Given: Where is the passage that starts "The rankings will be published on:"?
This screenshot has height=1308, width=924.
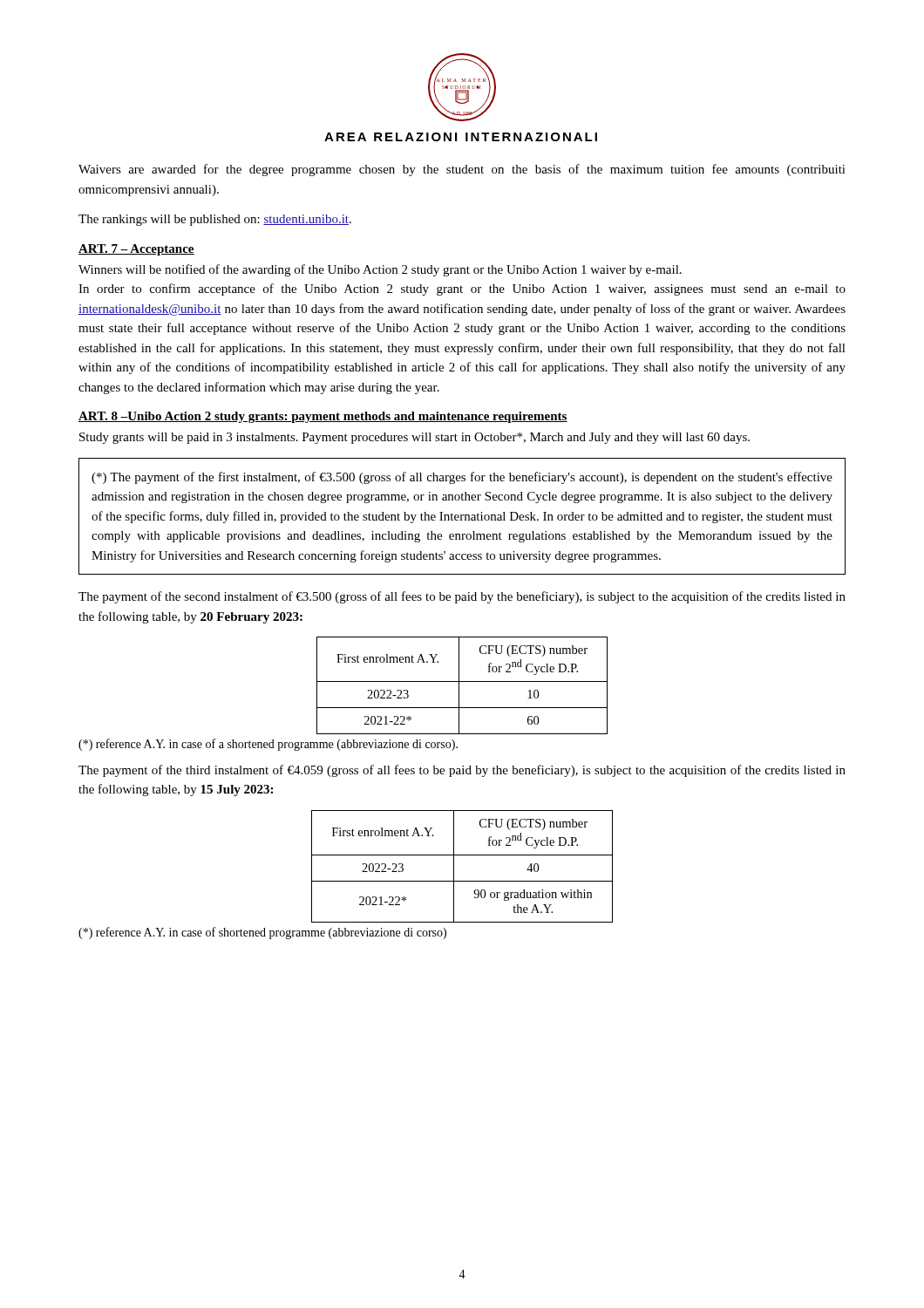Looking at the screenshot, I should click(215, 219).
